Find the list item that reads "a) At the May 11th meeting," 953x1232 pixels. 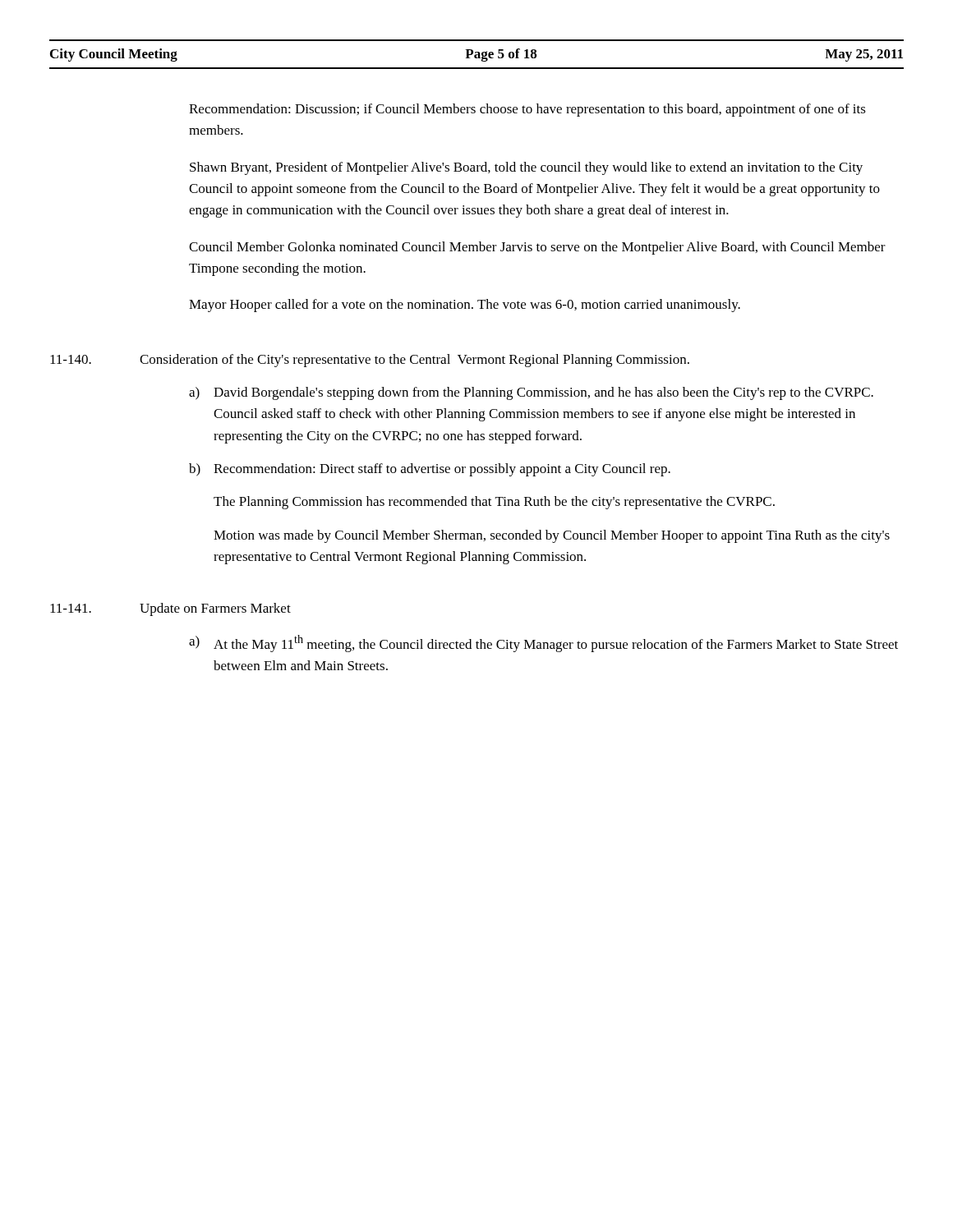[x=546, y=654]
